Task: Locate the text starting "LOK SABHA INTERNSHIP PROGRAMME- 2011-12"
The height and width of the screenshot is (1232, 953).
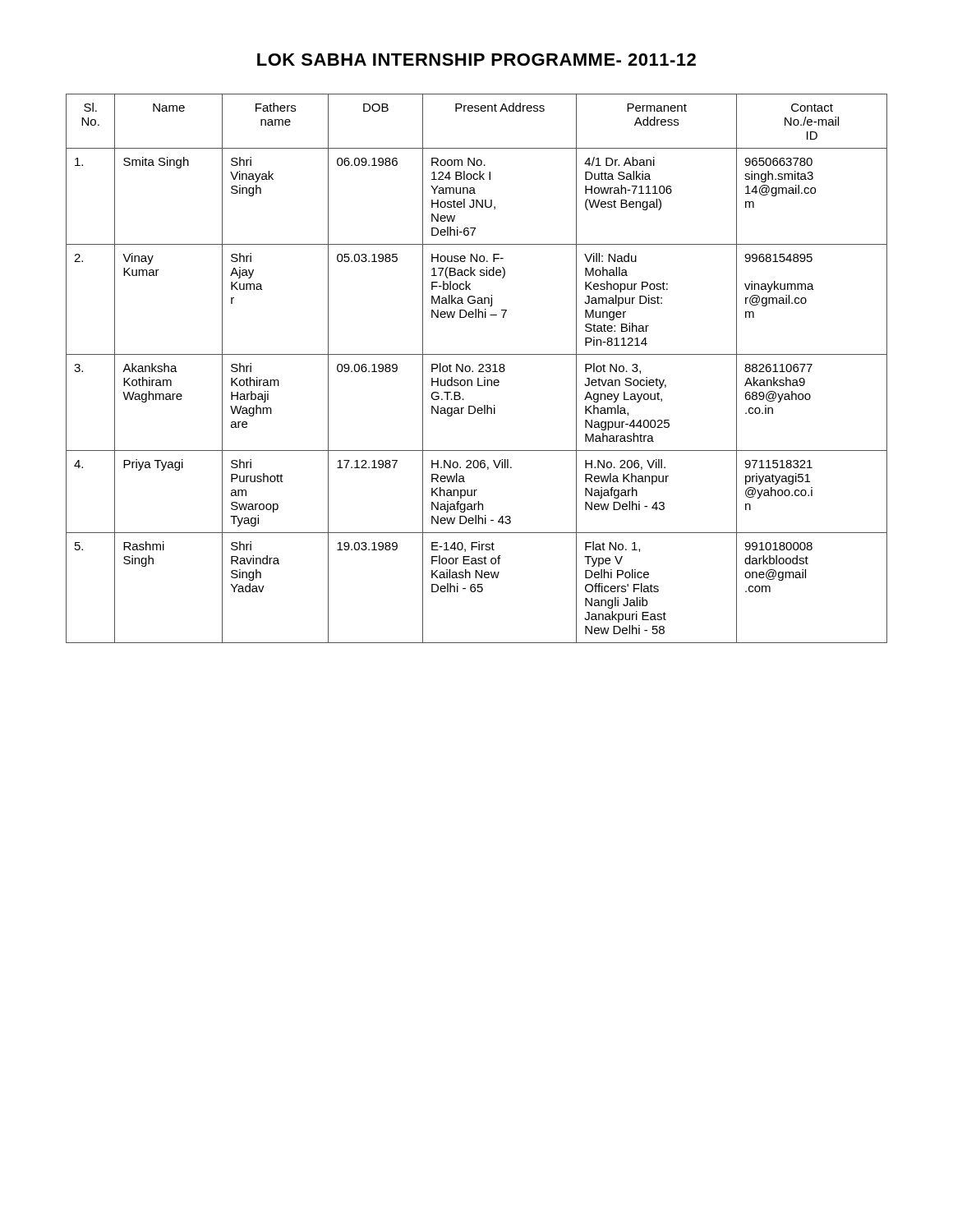Action: (476, 60)
